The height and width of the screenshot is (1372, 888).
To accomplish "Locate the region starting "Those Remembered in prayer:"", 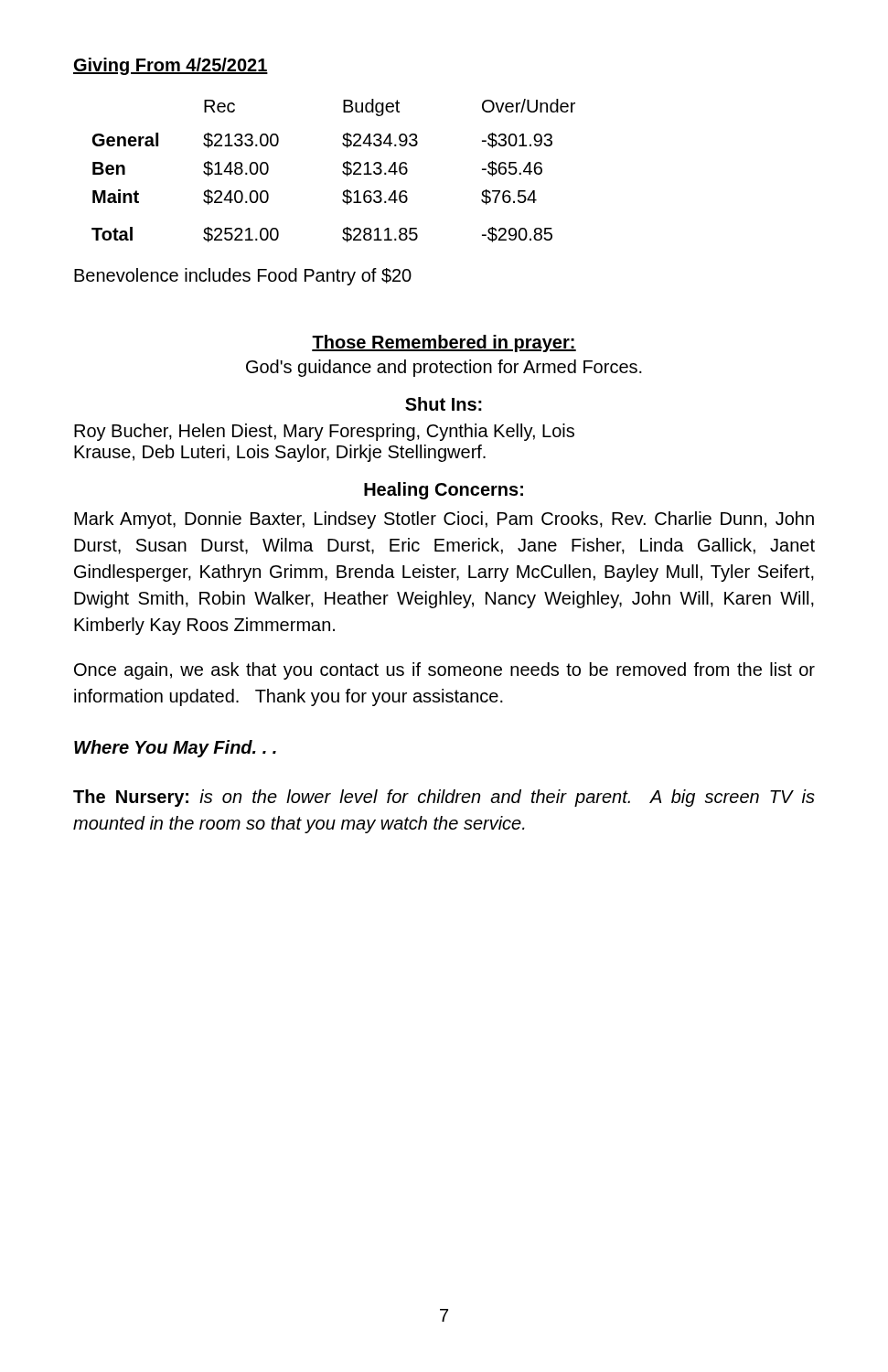I will point(444,342).
